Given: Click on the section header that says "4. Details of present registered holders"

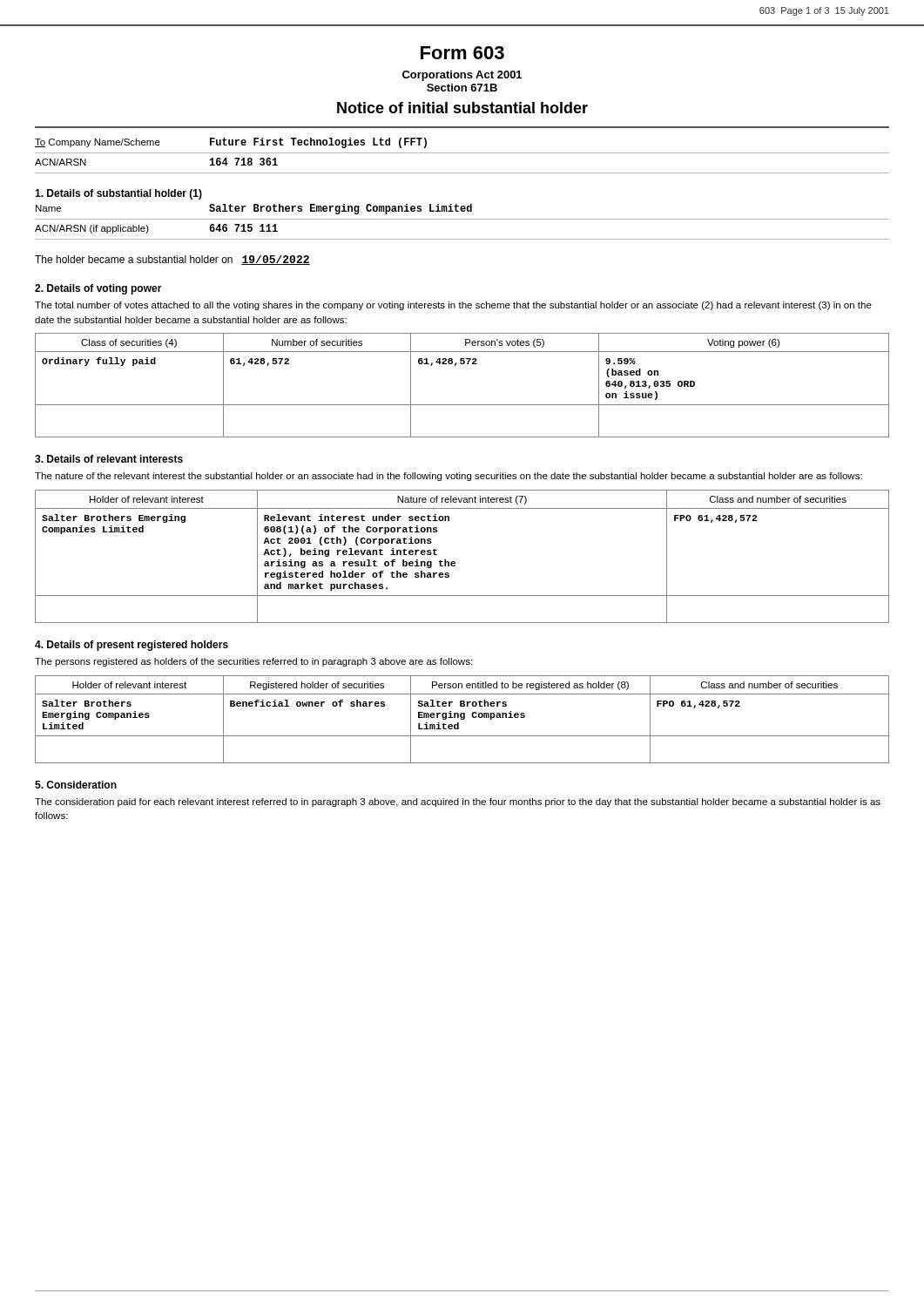Looking at the screenshot, I should pos(132,645).
